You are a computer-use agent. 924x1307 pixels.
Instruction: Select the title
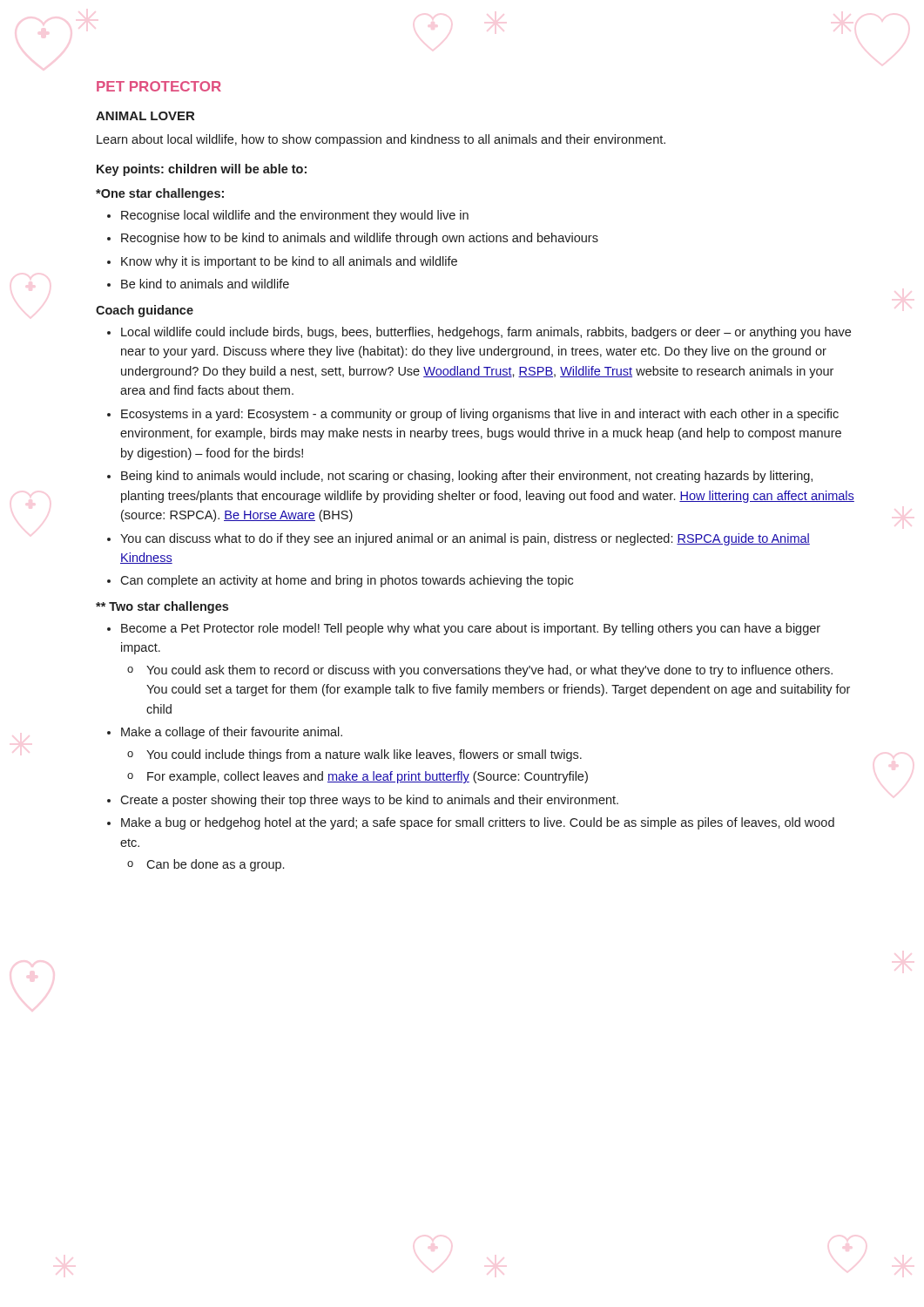click(159, 87)
